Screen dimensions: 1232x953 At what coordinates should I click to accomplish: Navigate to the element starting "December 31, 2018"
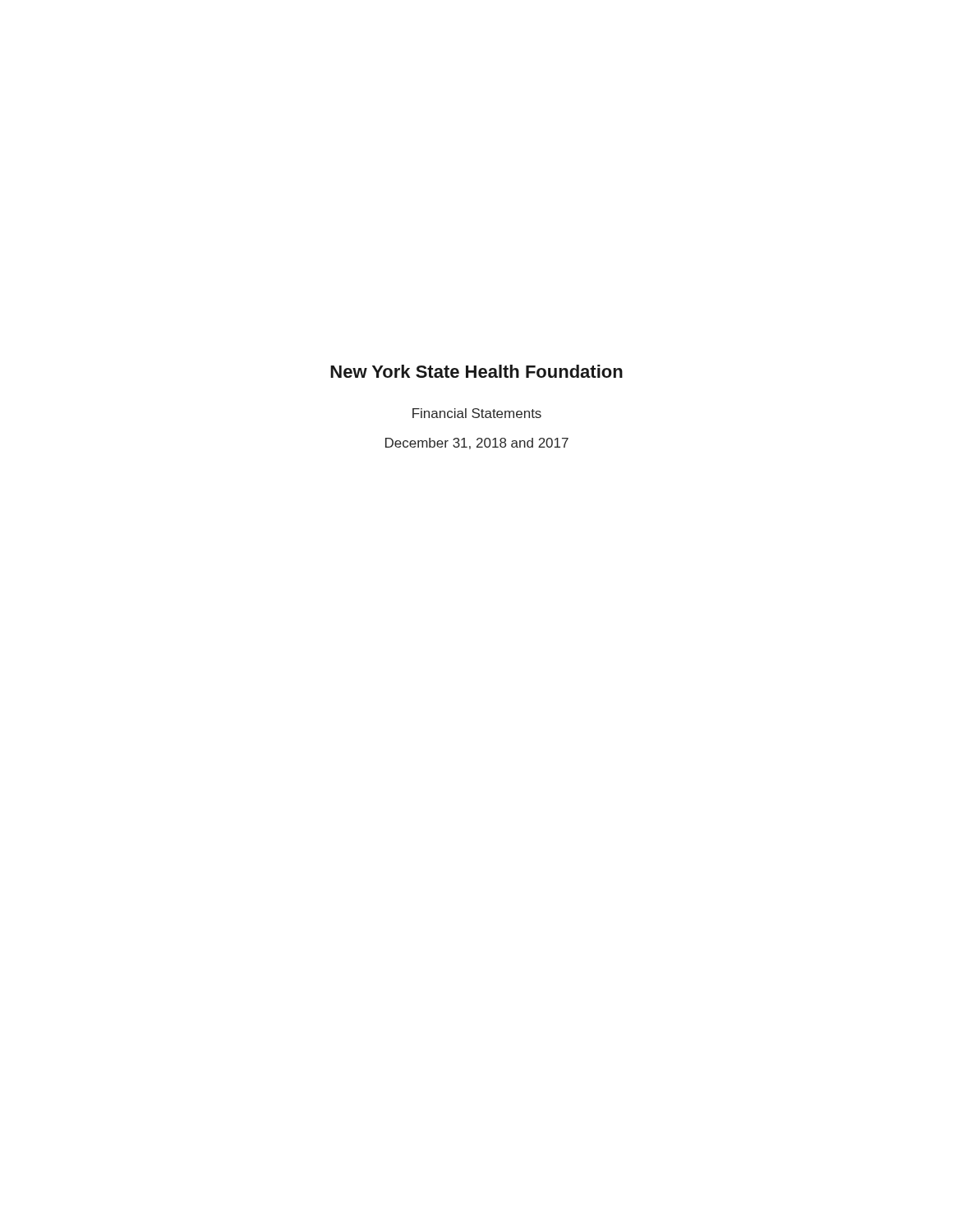[x=476, y=443]
